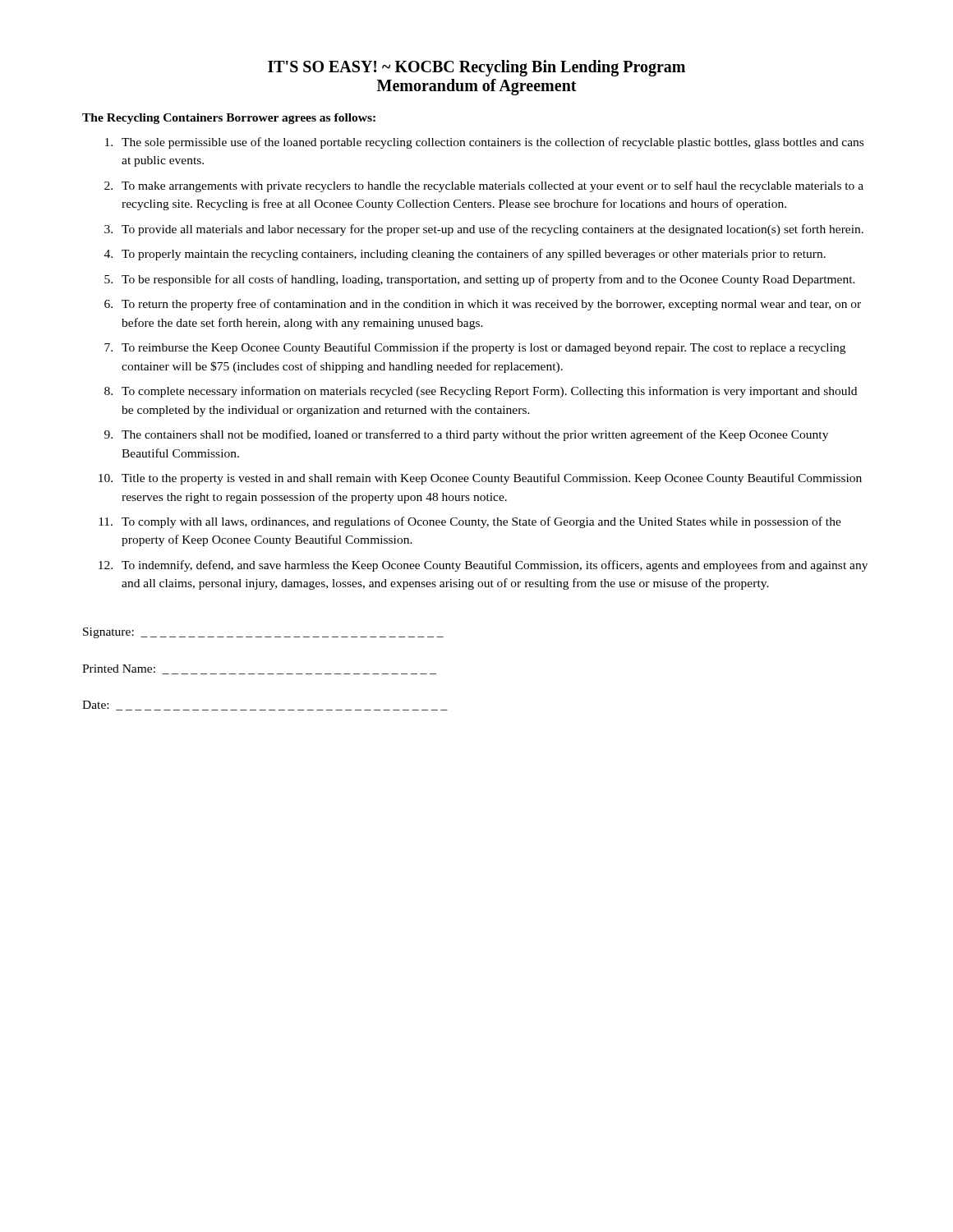Find the passage starting "Date: _ _ _ _ _"
This screenshot has width=953, height=1232.
point(265,705)
